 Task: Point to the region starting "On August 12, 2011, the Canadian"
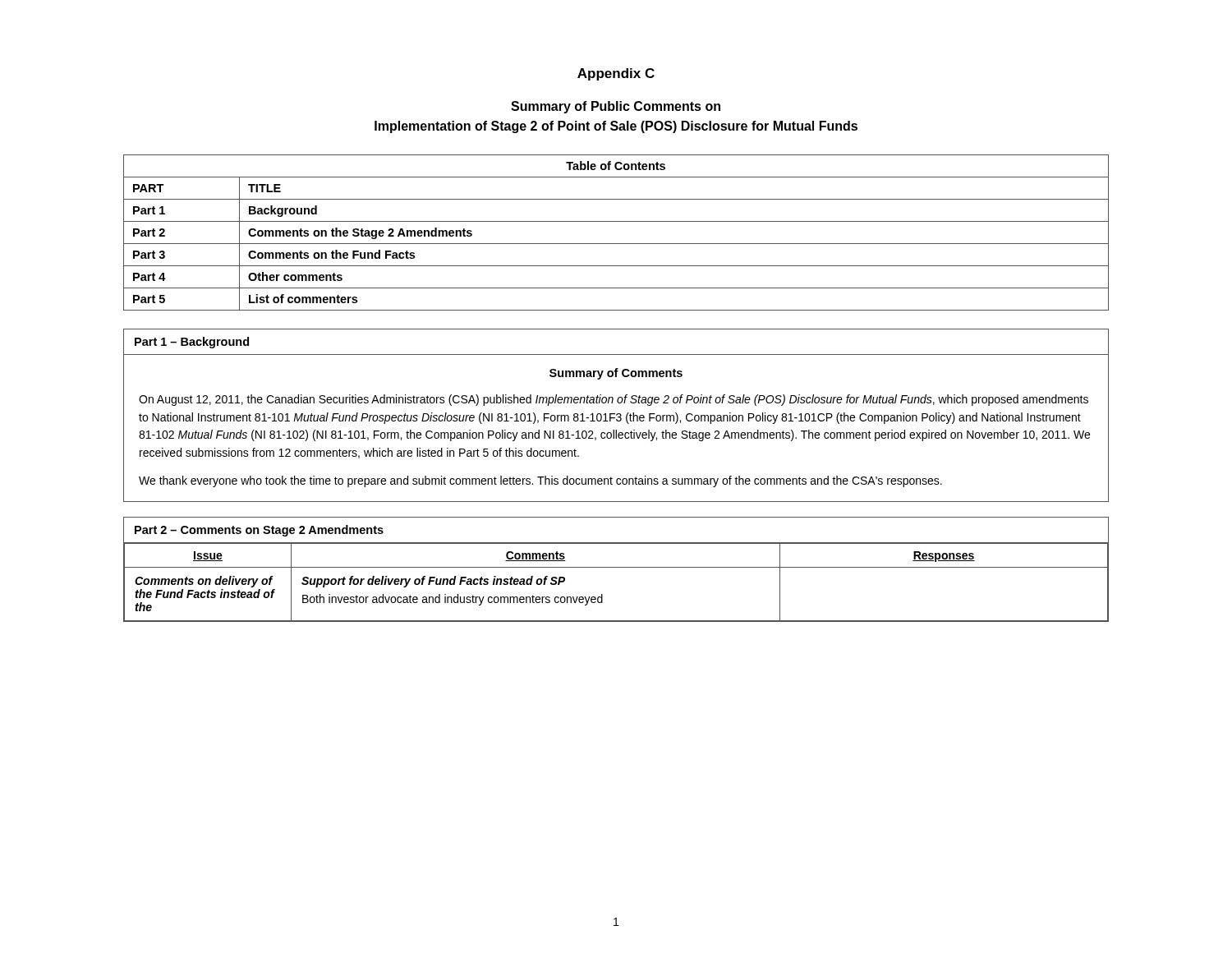tap(615, 426)
